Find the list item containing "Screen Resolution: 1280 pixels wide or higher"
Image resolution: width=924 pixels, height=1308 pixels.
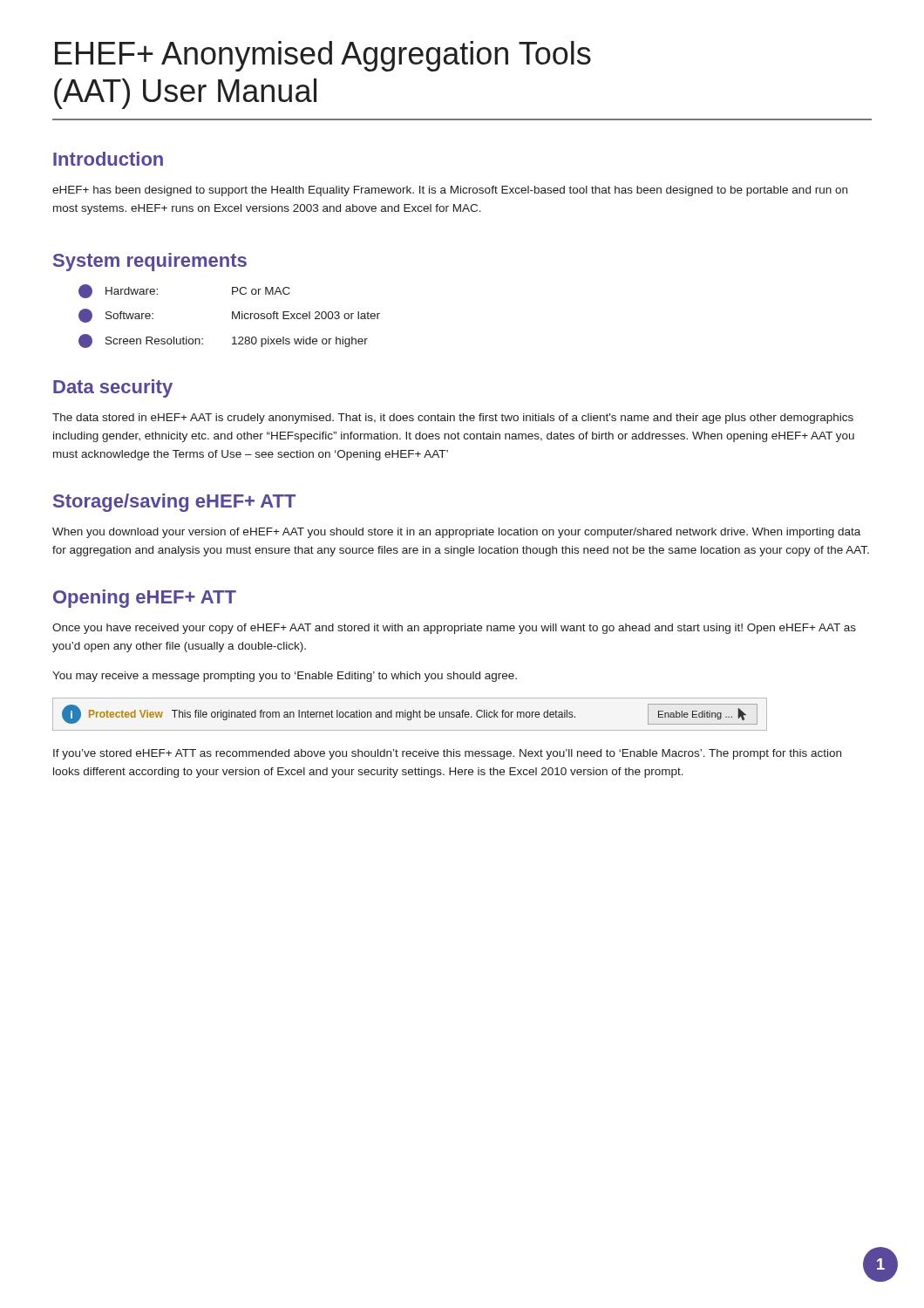pos(223,341)
